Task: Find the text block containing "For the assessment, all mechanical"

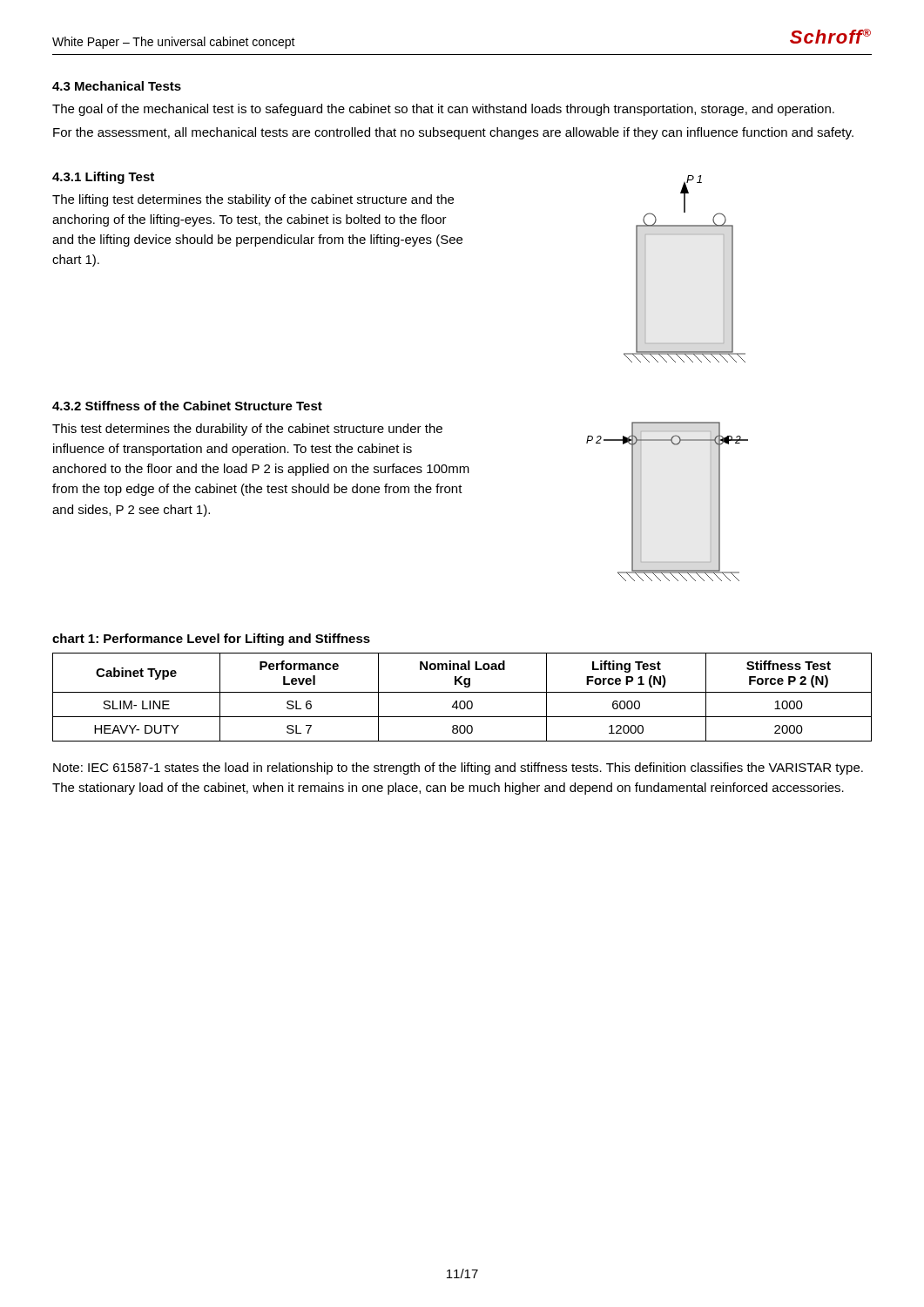Action: pos(453,132)
